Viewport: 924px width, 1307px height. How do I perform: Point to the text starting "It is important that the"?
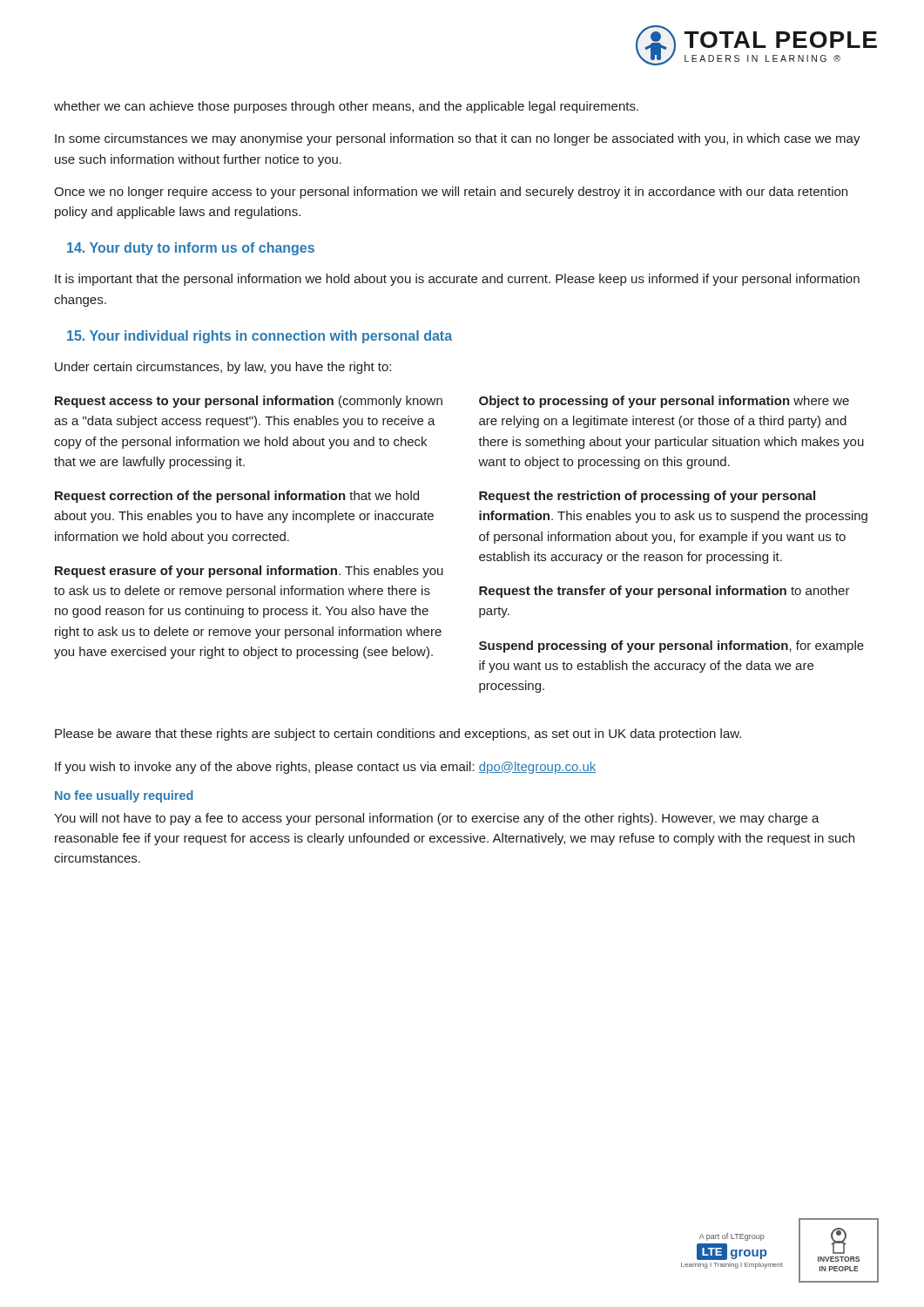(x=457, y=289)
